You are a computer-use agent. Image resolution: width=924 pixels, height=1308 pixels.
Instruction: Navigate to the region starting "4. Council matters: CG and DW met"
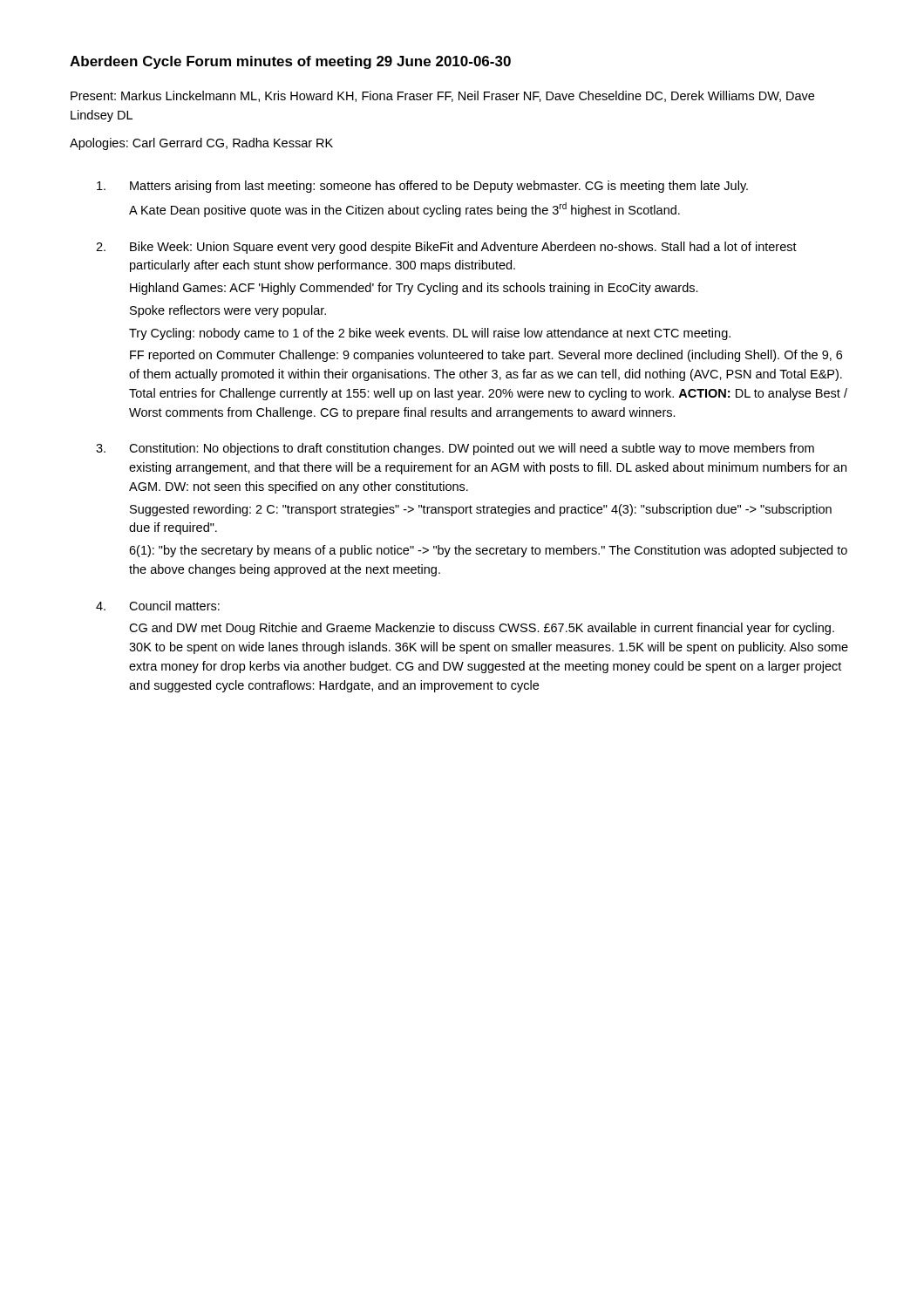475,648
